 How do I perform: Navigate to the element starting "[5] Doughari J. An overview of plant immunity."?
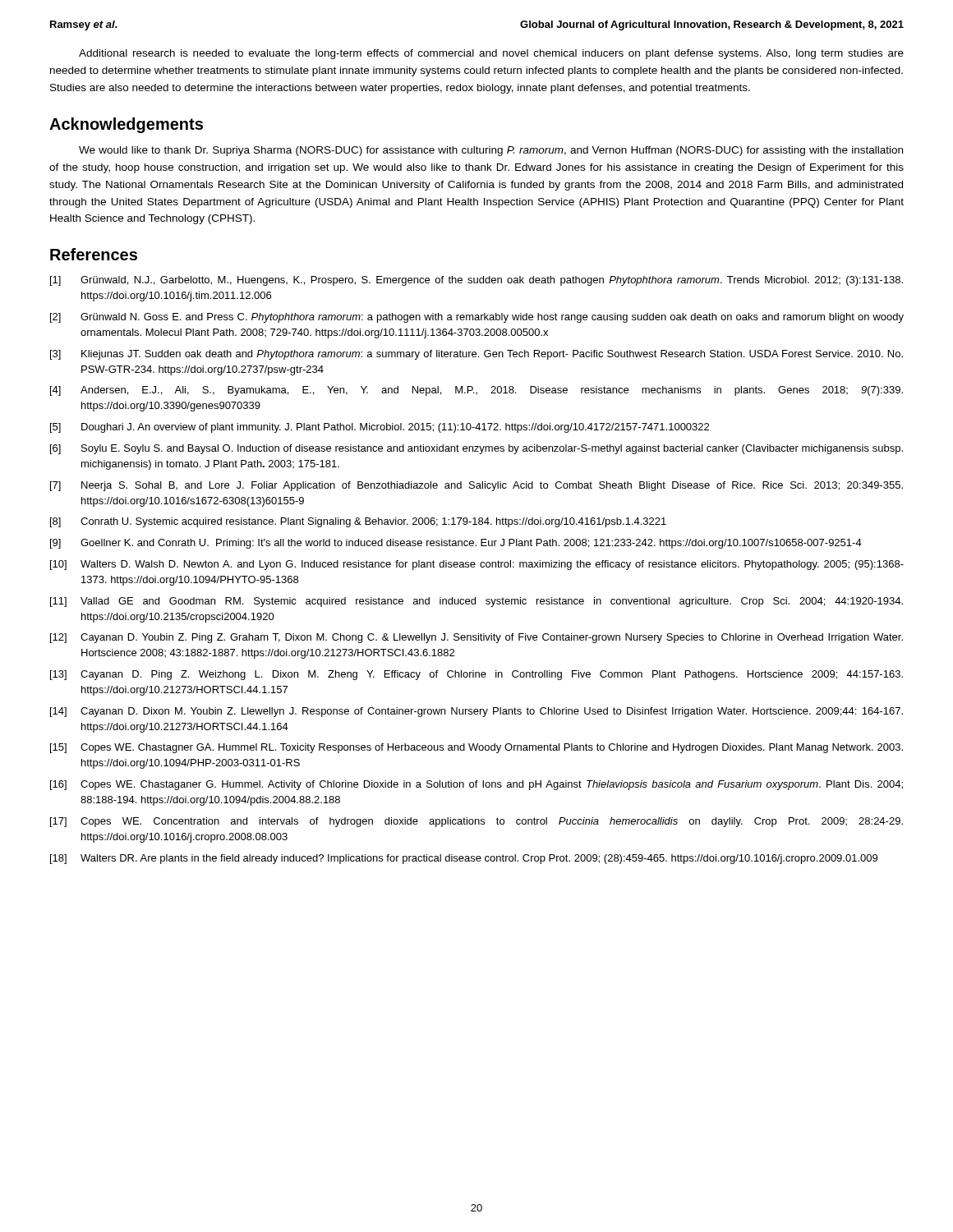point(476,428)
